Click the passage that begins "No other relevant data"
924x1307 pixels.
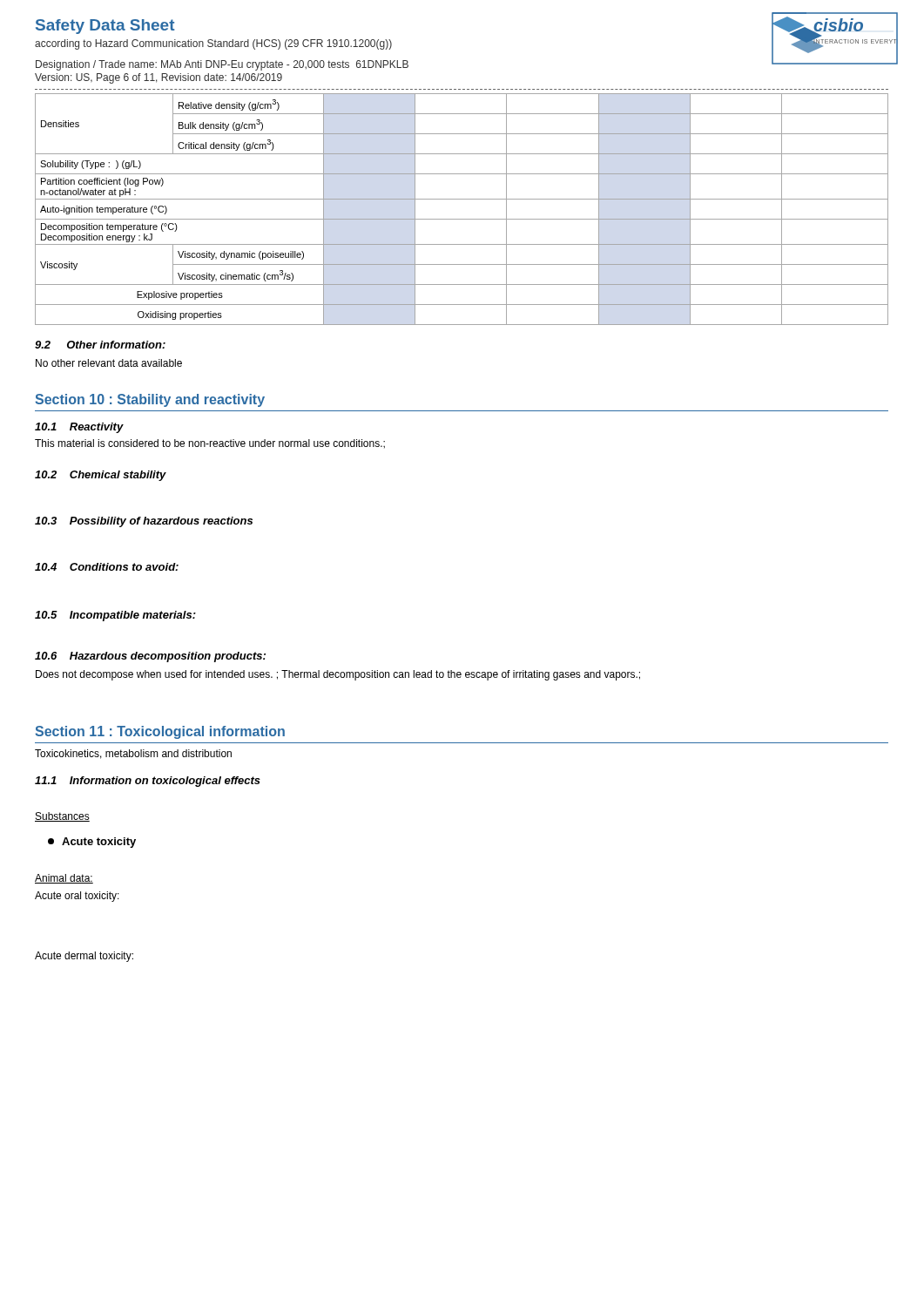(x=109, y=363)
